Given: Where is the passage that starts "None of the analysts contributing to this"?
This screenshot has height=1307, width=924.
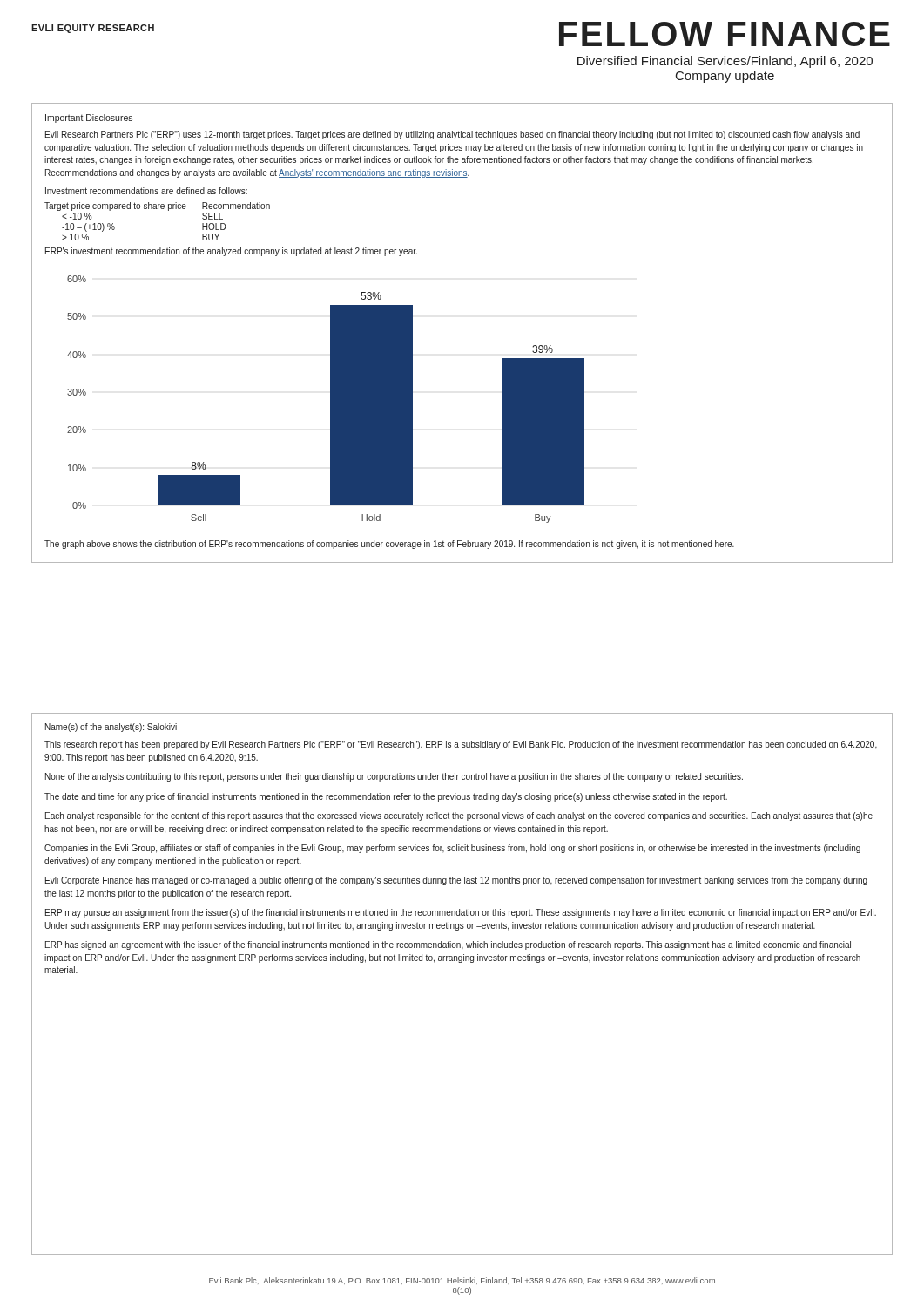Looking at the screenshot, I should [394, 777].
